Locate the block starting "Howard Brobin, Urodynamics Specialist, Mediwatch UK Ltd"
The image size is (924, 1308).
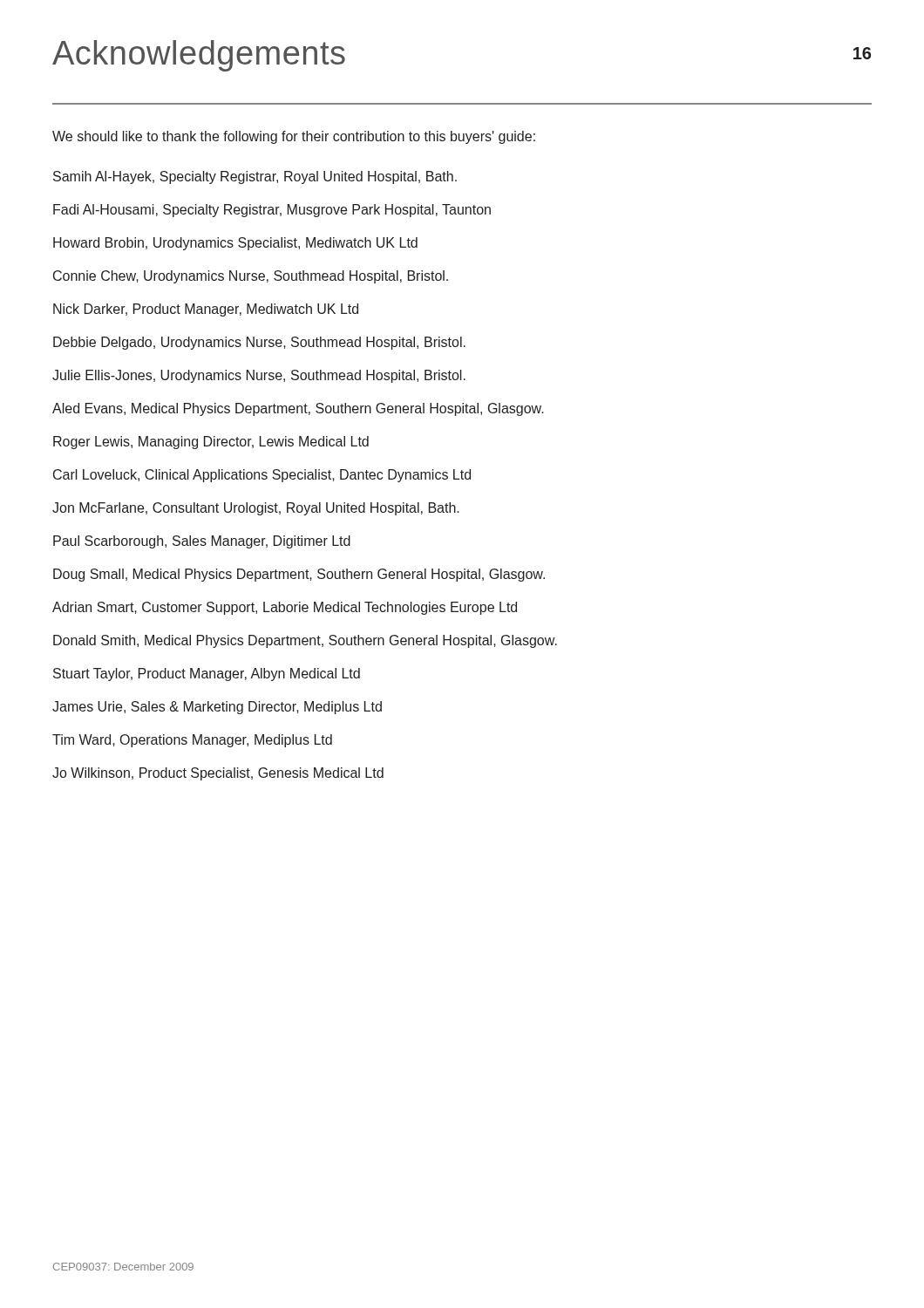tap(235, 243)
